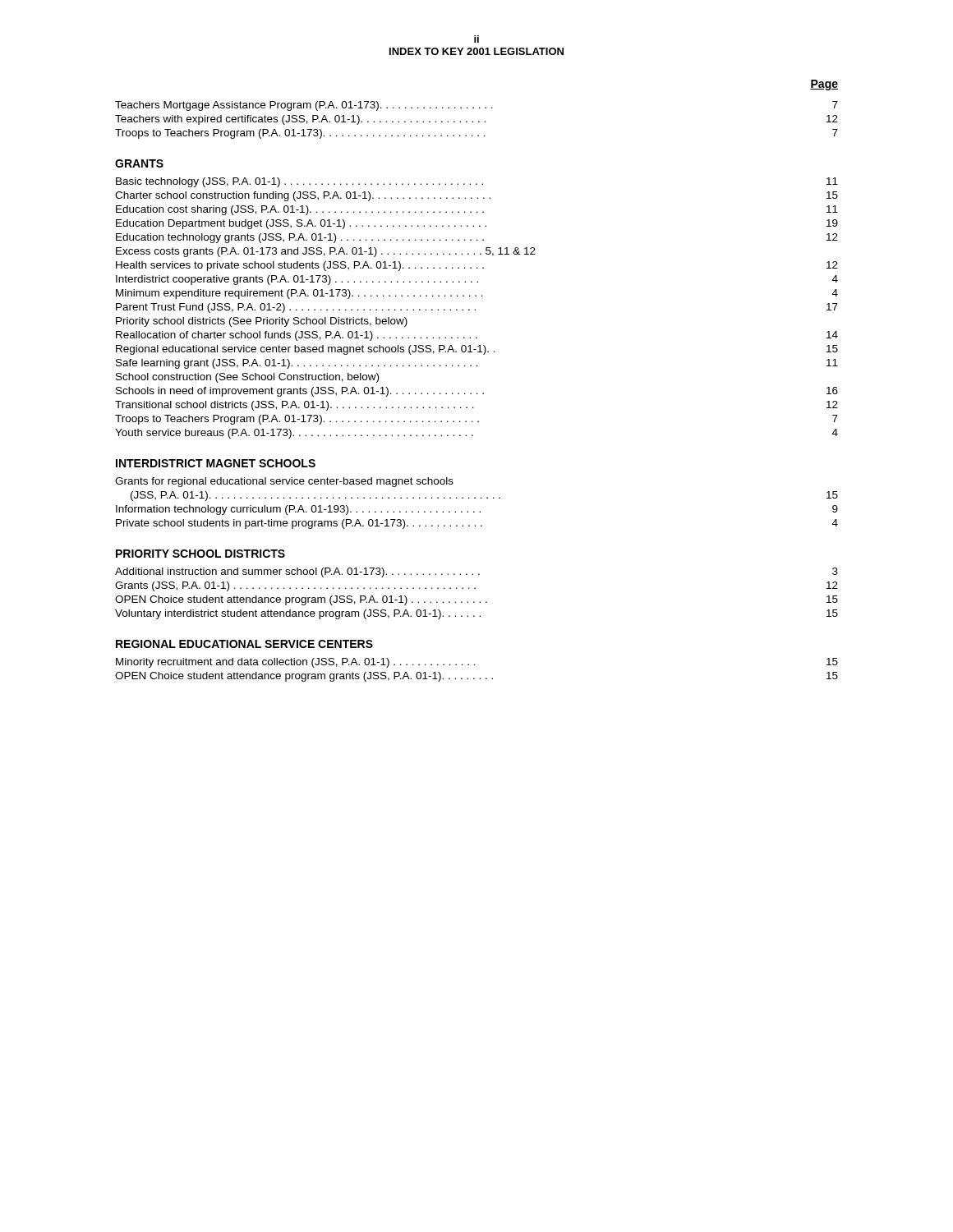Select the text block starting "Interdistrict cooperative grants (P.A. 01-173) . ."
Screen dimensions: 1232x953
pyautogui.click(x=476, y=279)
